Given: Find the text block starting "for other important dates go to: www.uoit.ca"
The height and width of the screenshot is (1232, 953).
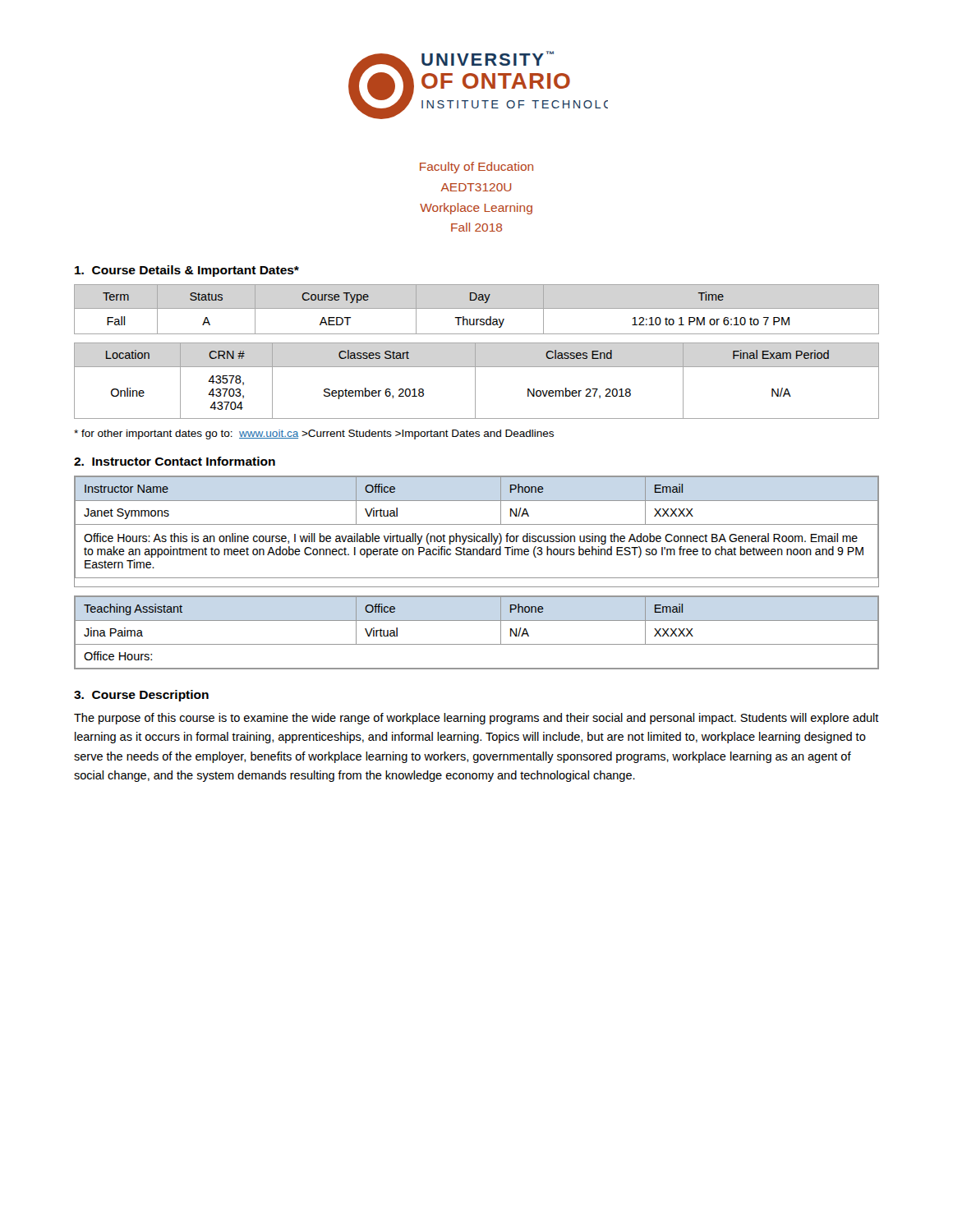Looking at the screenshot, I should coord(314,433).
